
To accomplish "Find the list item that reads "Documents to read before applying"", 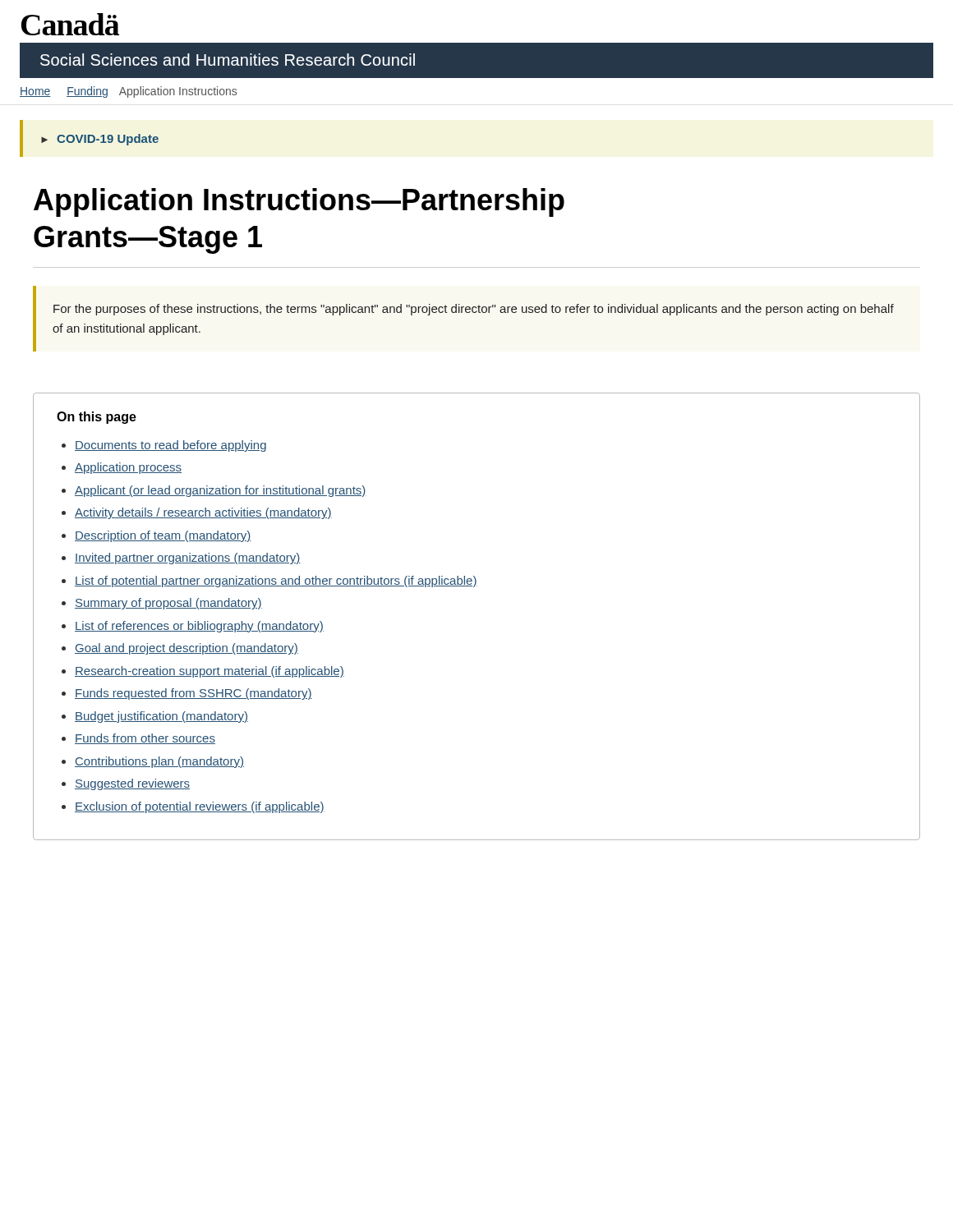I will click(x=171, y=445).
